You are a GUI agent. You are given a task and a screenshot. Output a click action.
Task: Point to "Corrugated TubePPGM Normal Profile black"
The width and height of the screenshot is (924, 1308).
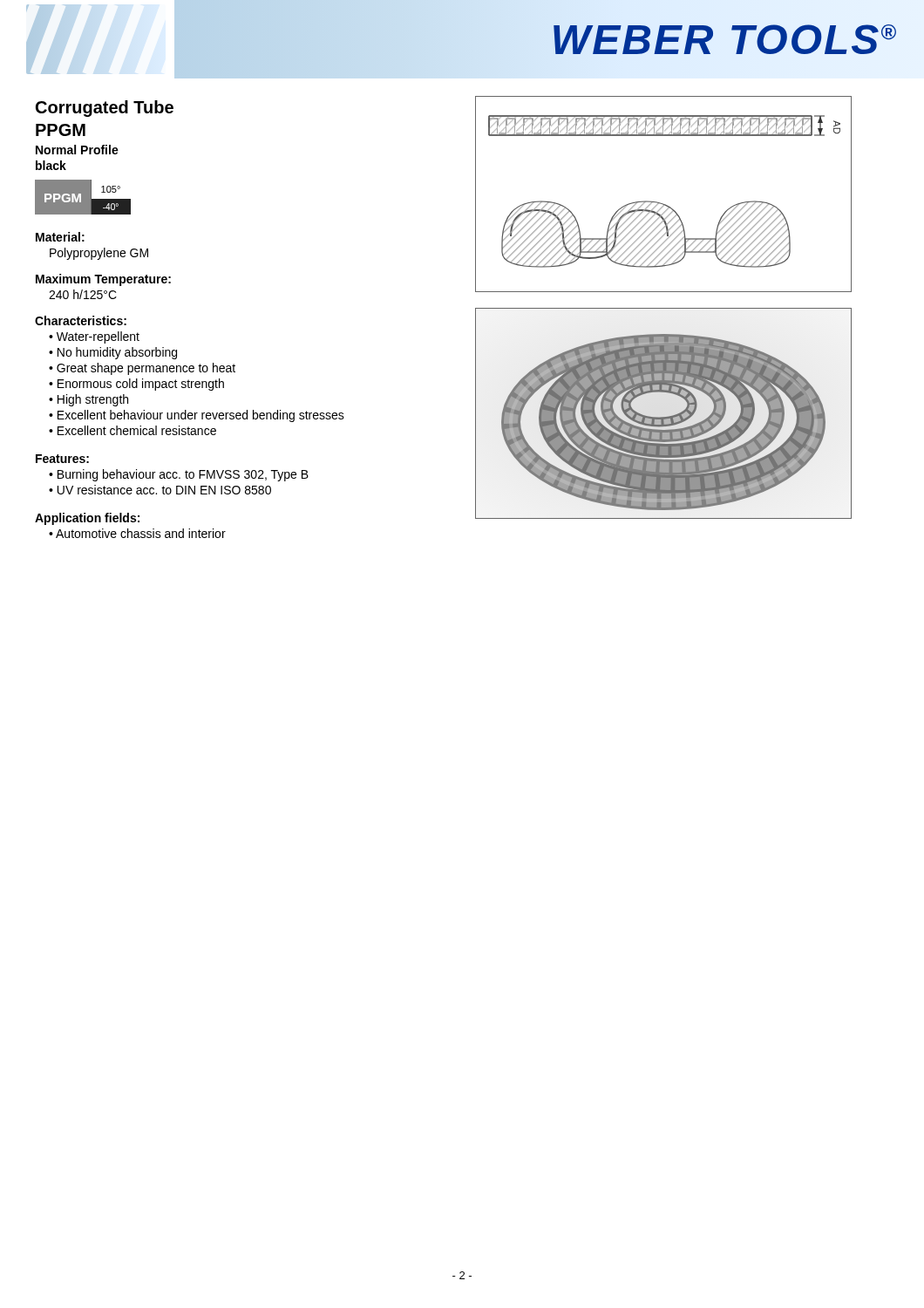pos(105,109)
